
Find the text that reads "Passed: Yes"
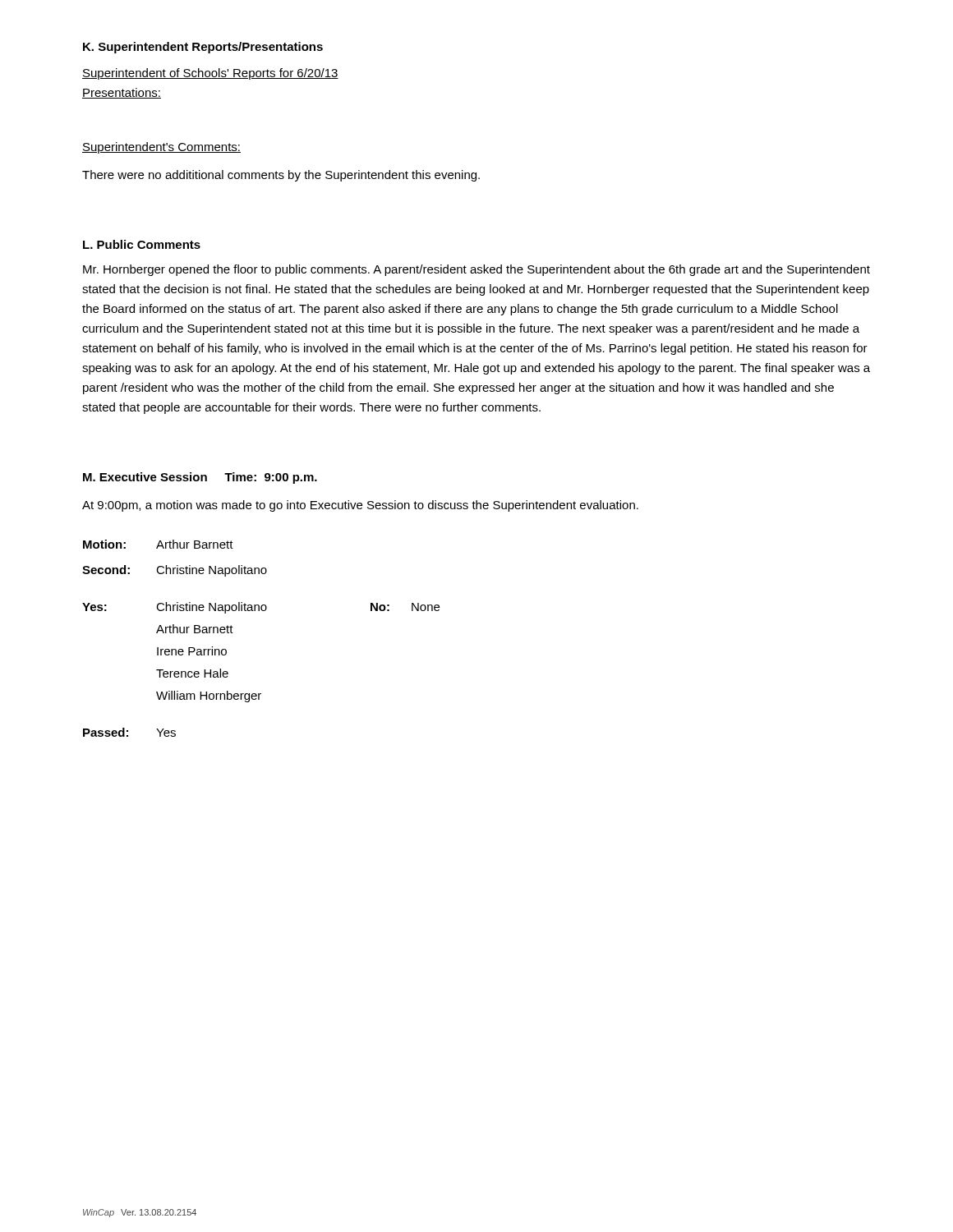(129, 732)
